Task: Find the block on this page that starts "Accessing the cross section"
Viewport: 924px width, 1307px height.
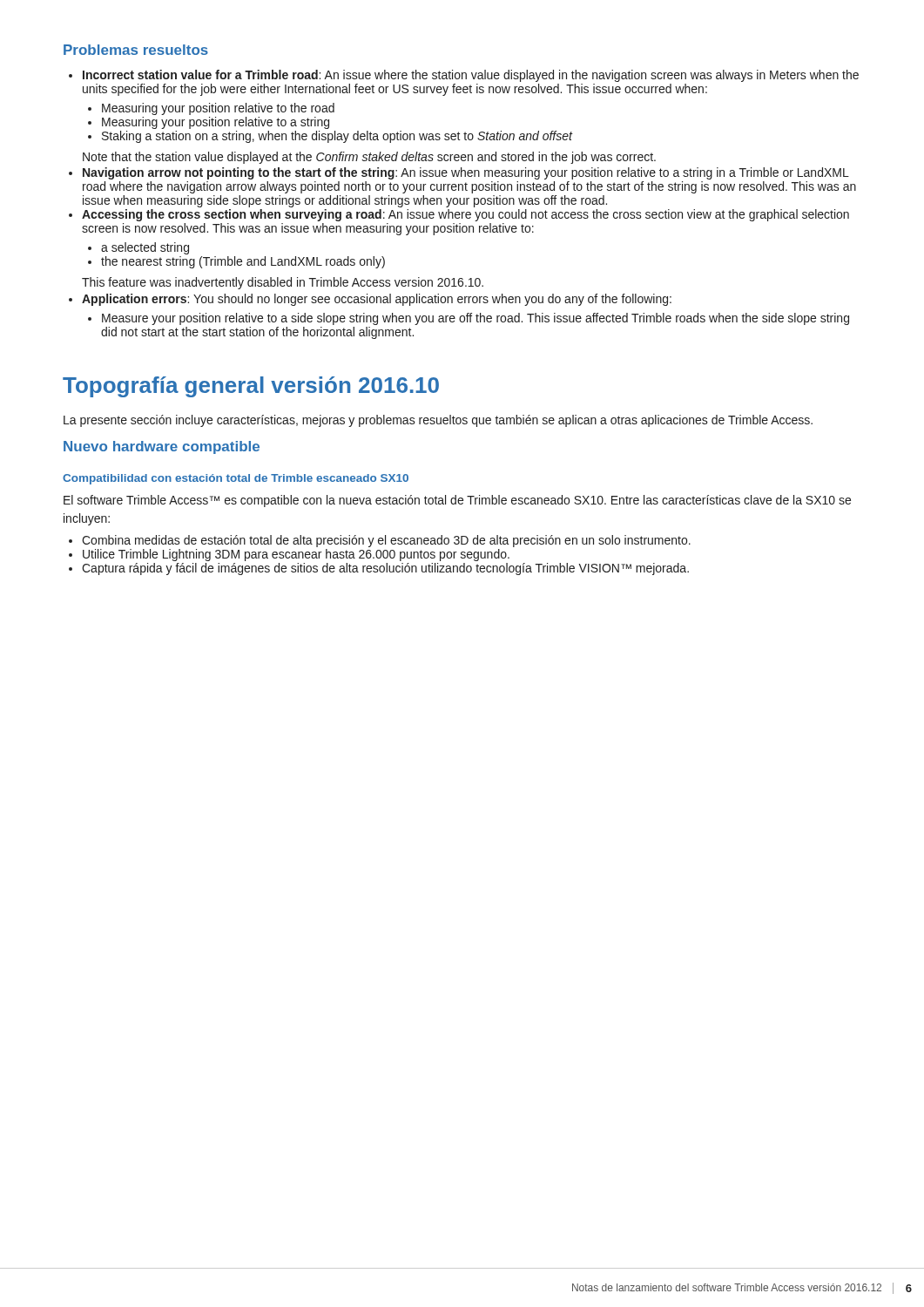Action: pos(465,215)
